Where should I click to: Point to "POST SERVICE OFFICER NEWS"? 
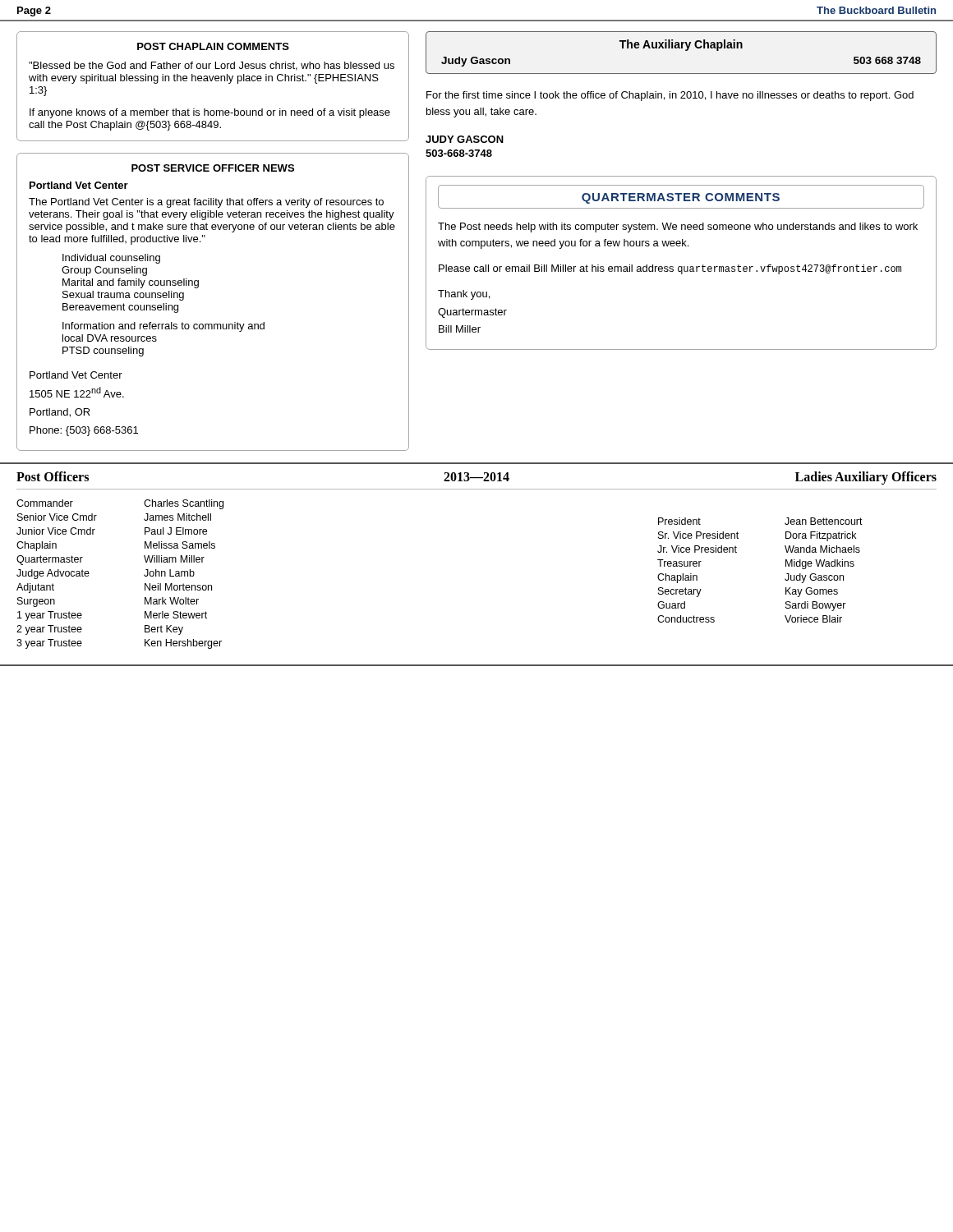(213, 168)
